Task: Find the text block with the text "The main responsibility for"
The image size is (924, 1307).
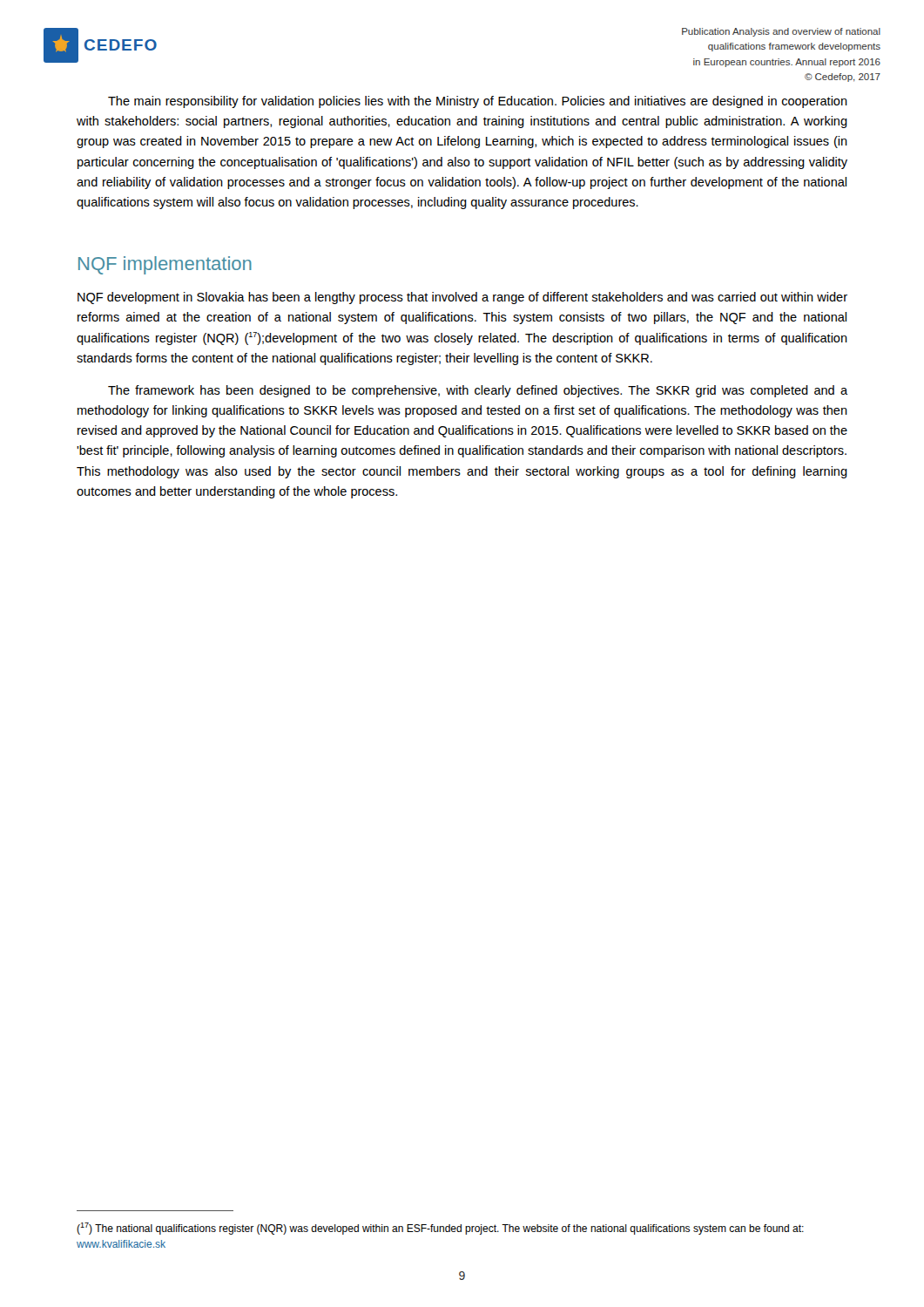Action: pos(462,152)
